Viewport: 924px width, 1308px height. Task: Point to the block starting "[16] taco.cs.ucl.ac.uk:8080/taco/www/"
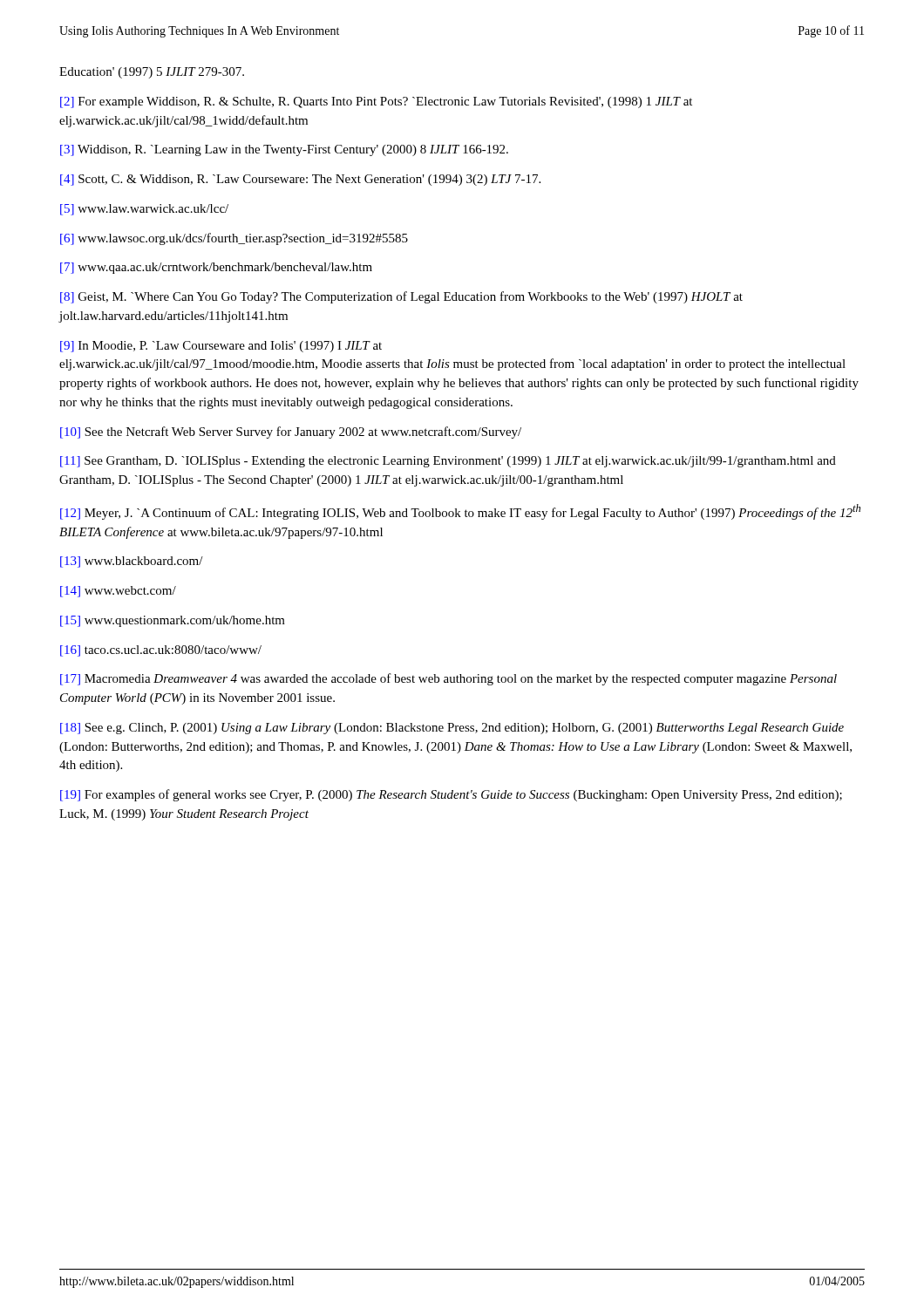pyautogui.click(x=160, y=649)
